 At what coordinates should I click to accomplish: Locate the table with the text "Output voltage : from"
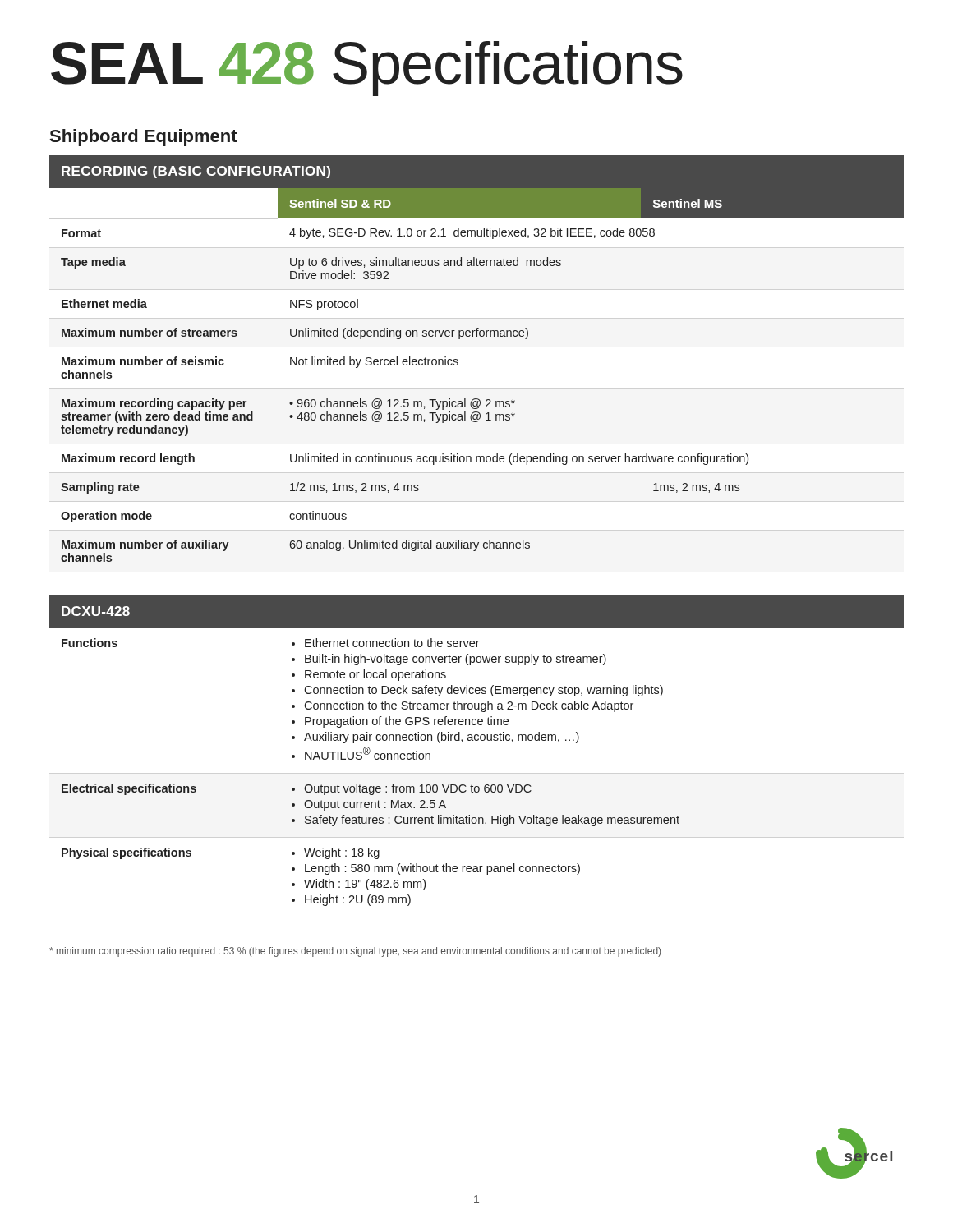[x=476, y=756]
